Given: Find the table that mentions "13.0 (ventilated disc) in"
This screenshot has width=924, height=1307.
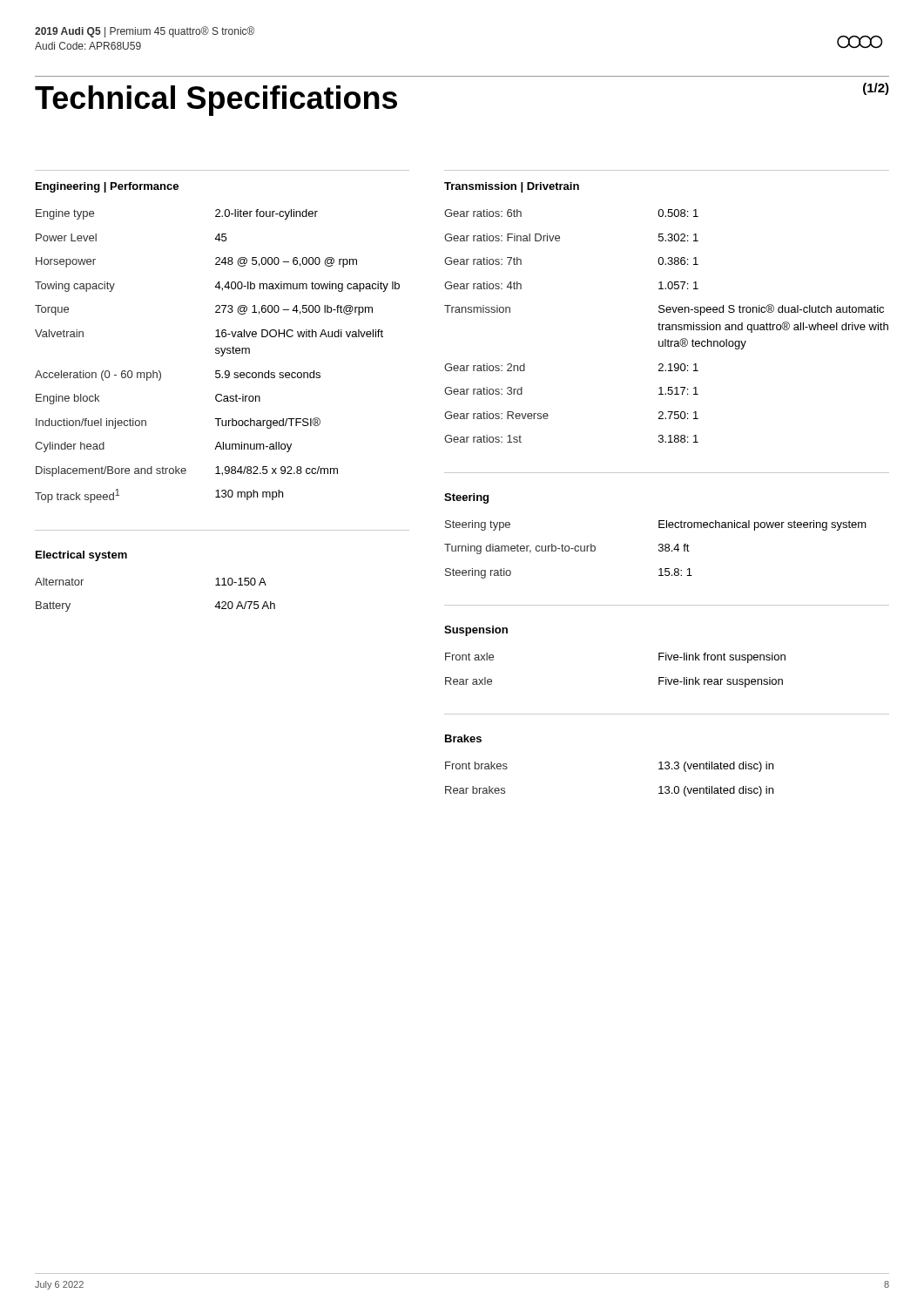Looking at the screenshot, I should (667, 778).
